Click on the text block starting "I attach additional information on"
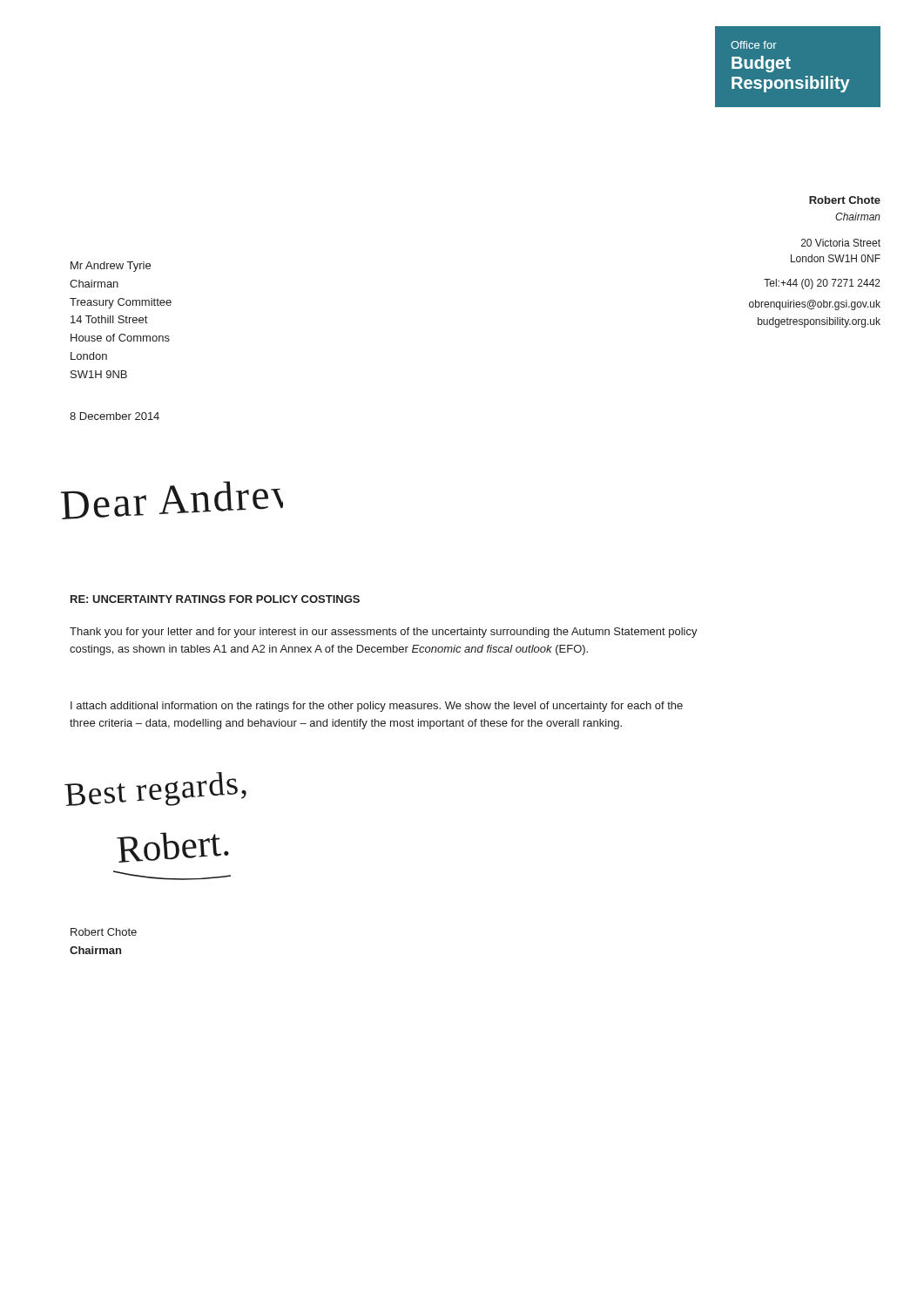This screenshot has height=1307, width=924. pos(376,714)
